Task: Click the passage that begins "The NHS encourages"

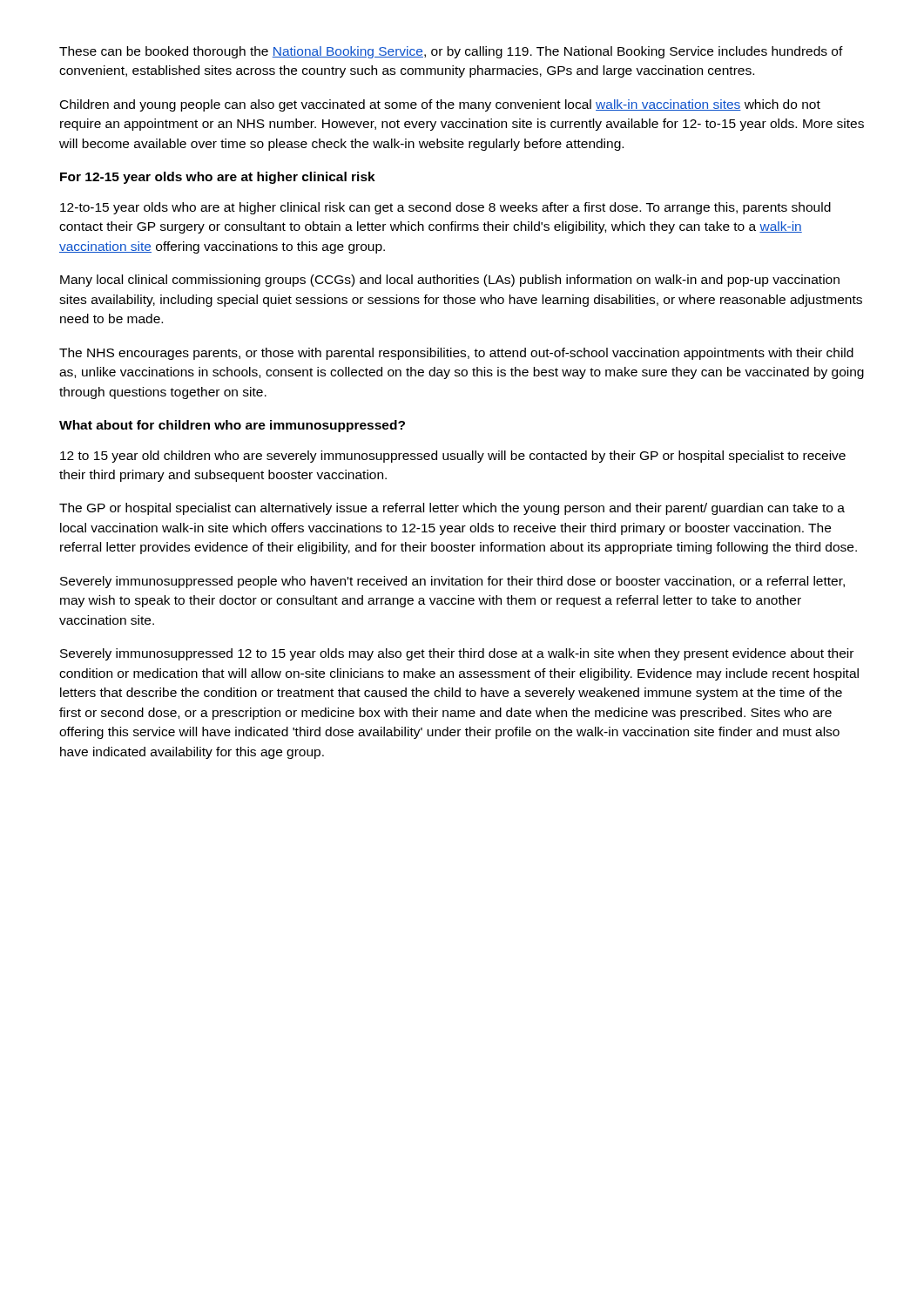Action: click(x=462, y=372)
